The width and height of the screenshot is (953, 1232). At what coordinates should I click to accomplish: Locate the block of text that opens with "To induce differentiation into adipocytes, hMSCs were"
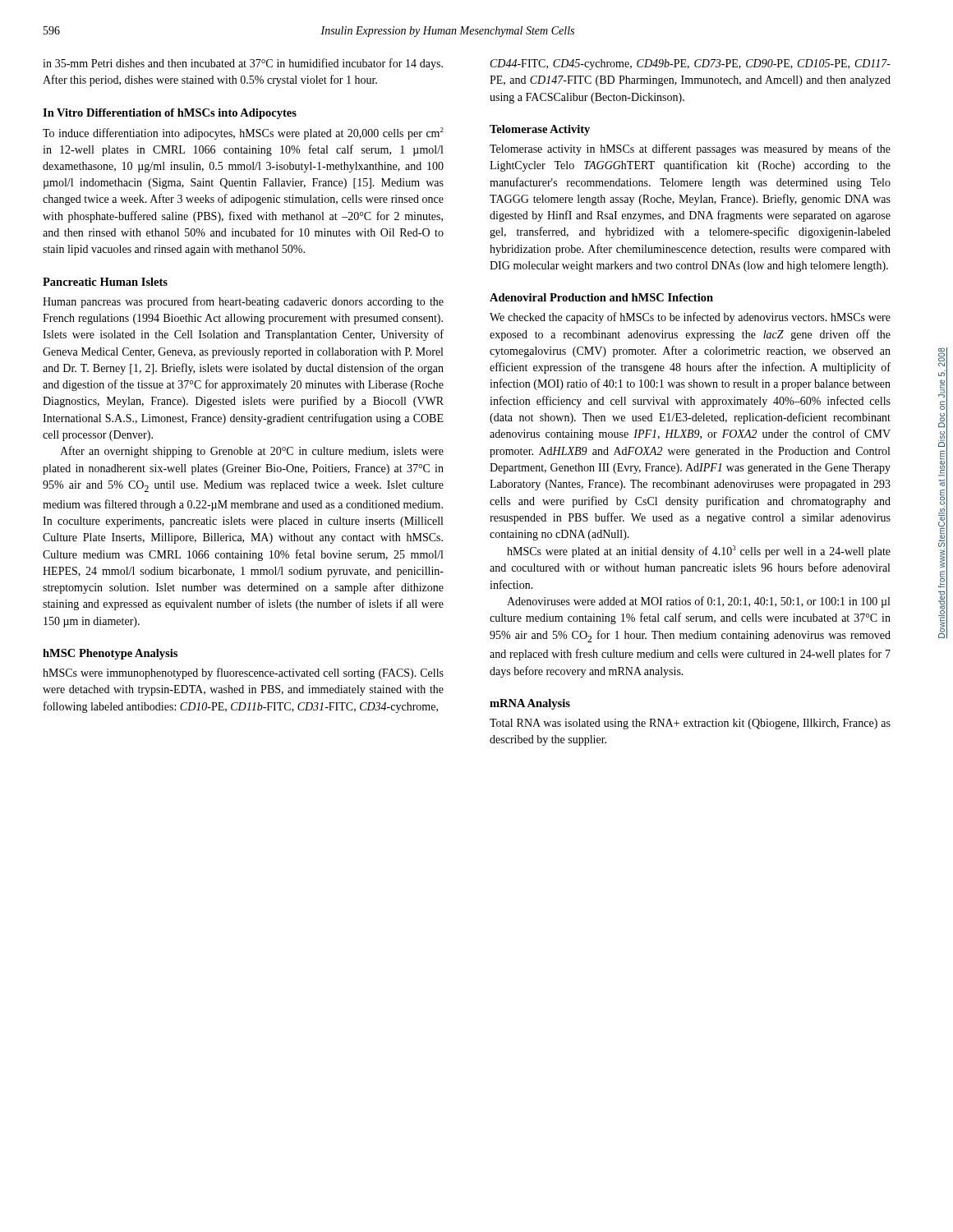[x=243, y=192]
